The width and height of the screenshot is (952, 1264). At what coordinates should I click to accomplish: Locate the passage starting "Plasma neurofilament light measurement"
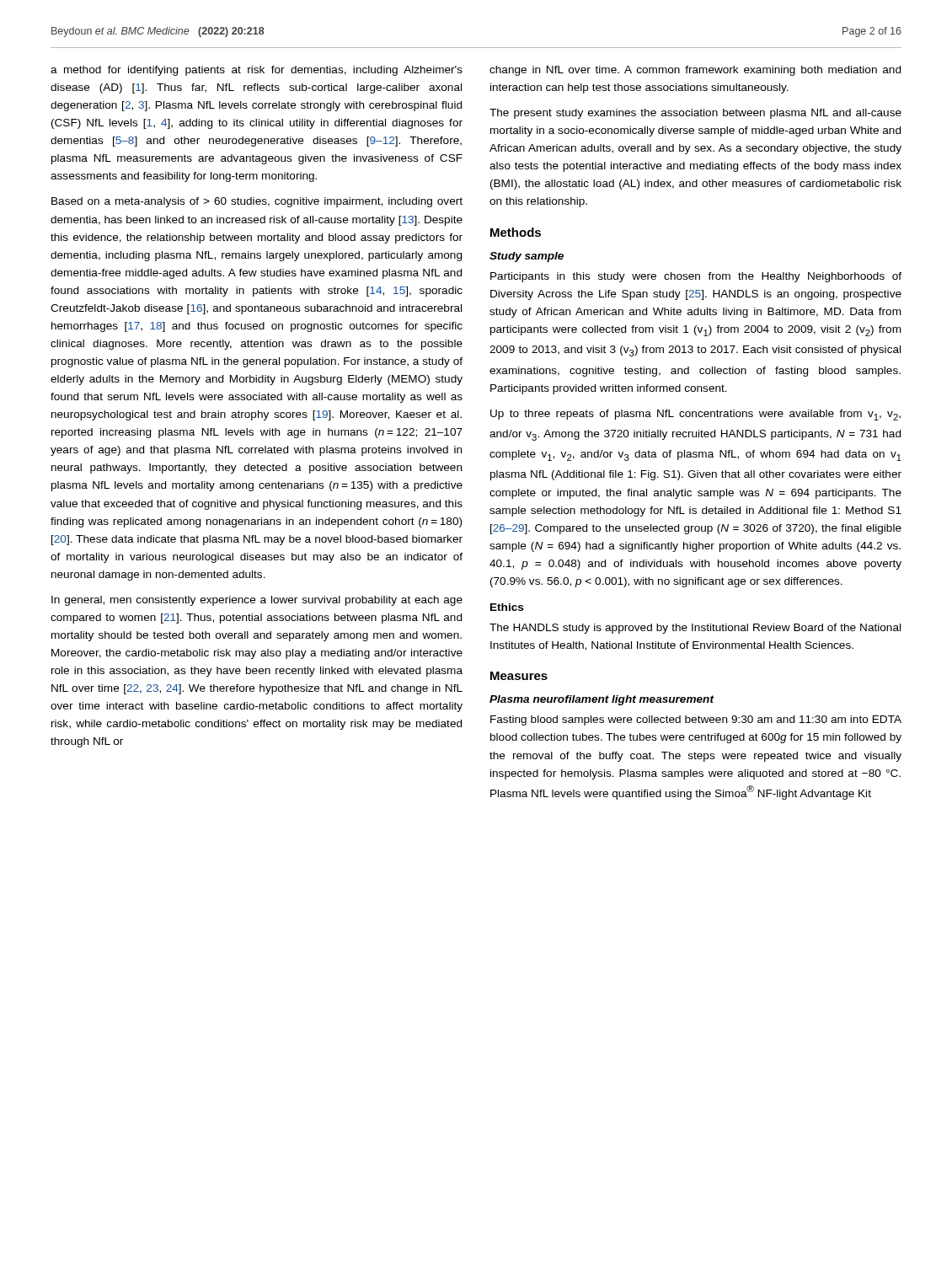click(x=602, y=699)
